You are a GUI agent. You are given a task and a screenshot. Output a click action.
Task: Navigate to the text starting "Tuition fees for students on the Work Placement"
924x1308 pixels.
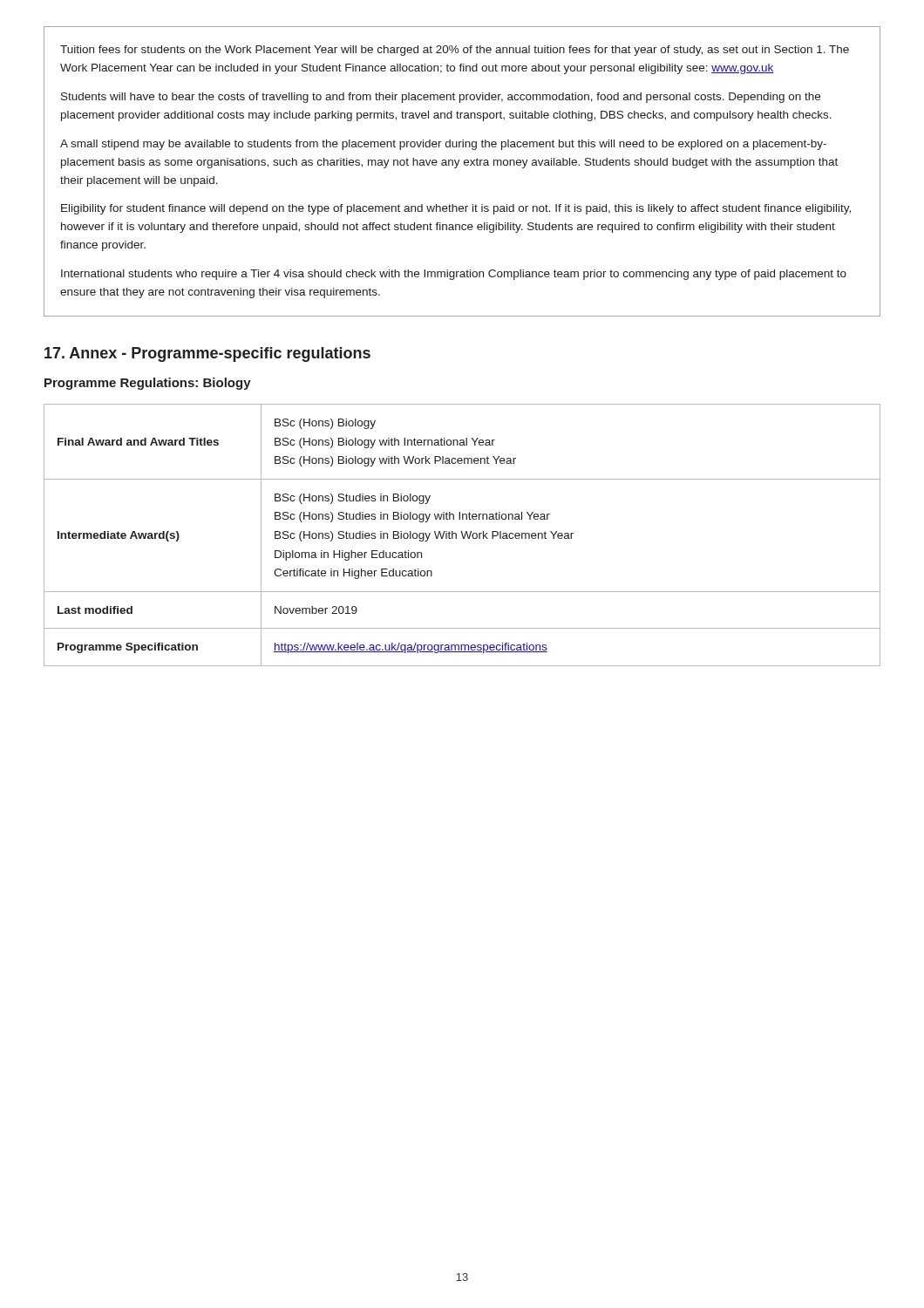tap(462, 171)
